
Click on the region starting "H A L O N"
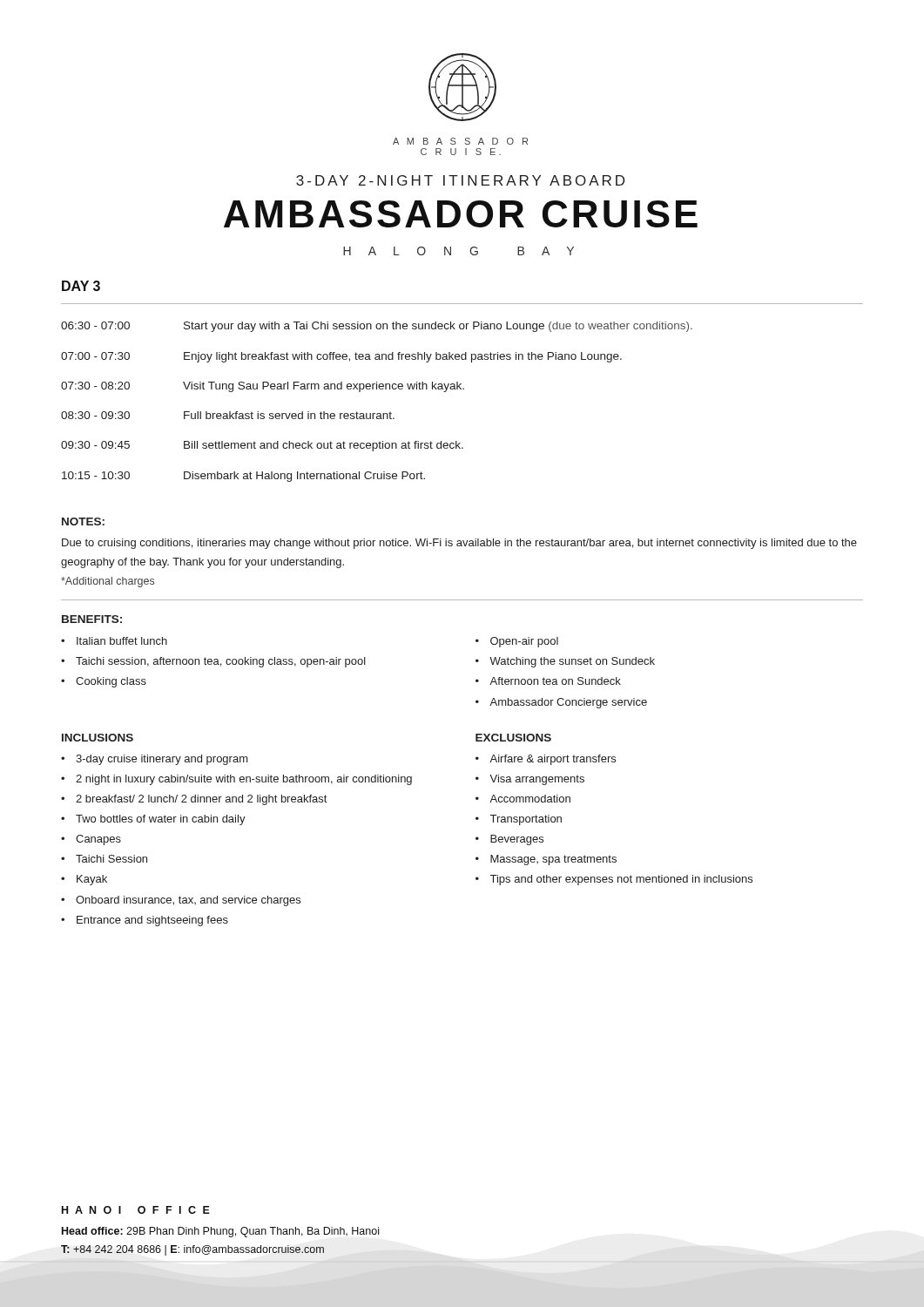[x=462, y=251]
